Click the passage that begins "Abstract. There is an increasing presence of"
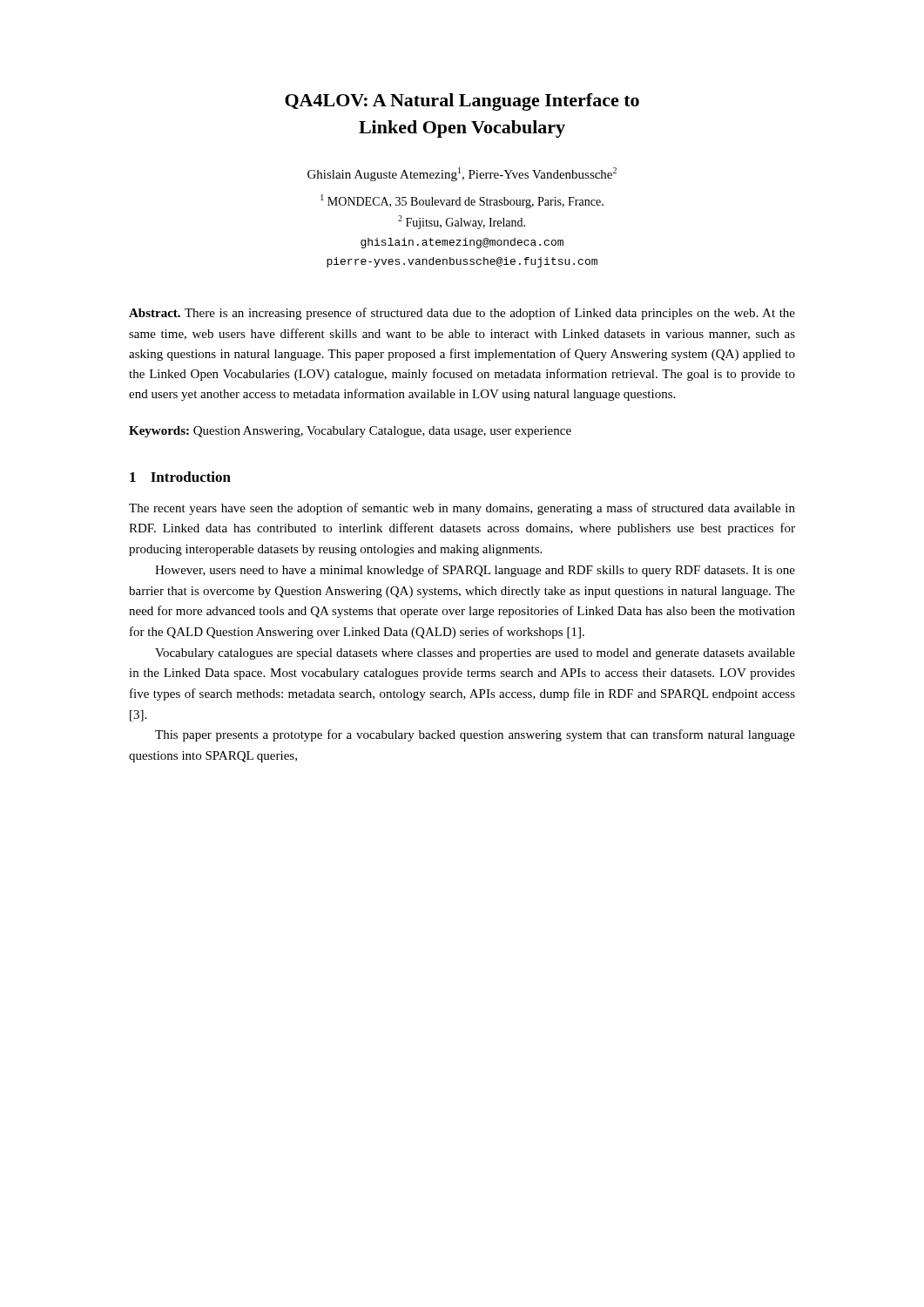 pyautogui.click(x=462, y=354)
